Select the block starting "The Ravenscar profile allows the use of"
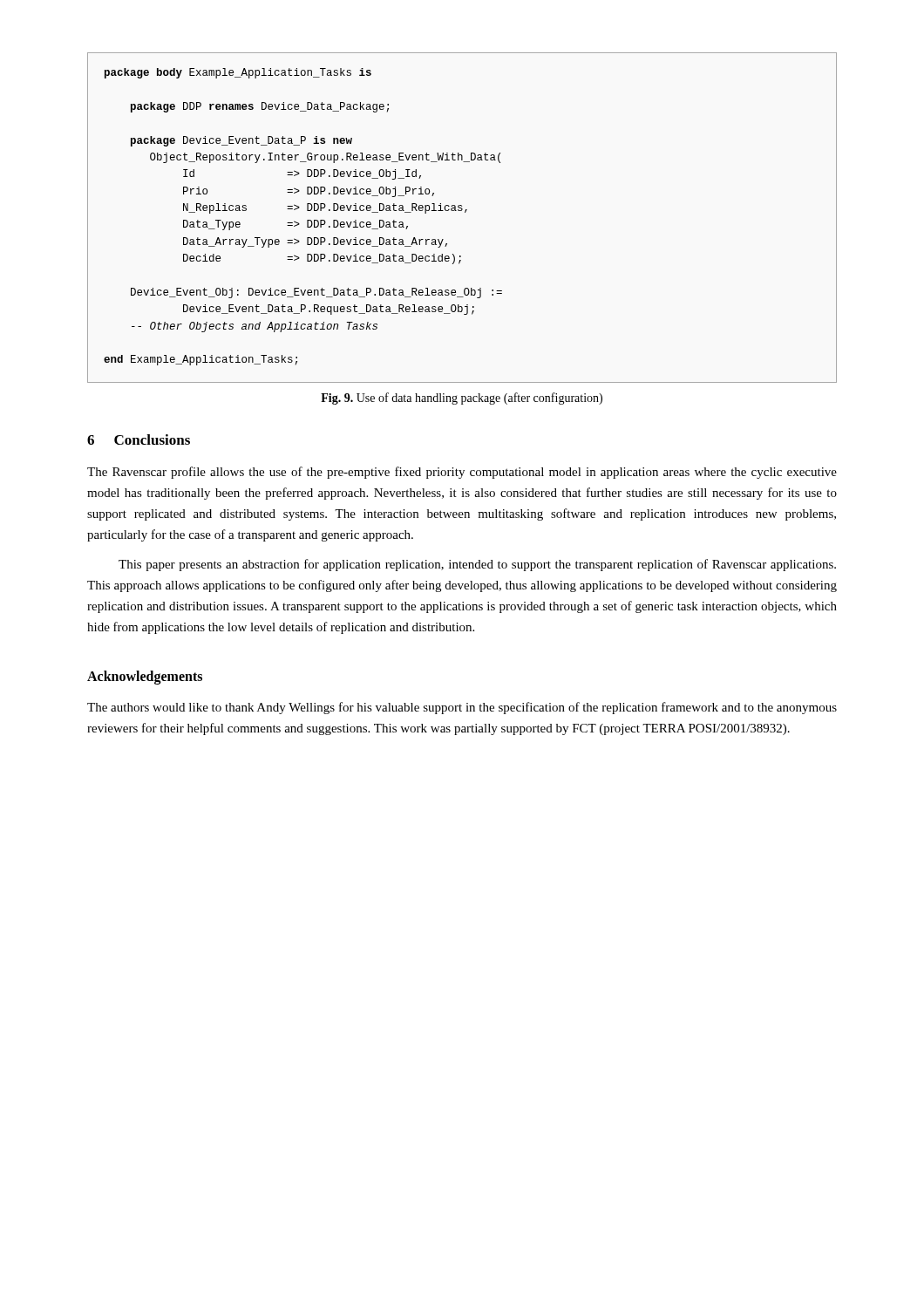This screenshot has height=1308, width=924. click(x=462, y=503)
